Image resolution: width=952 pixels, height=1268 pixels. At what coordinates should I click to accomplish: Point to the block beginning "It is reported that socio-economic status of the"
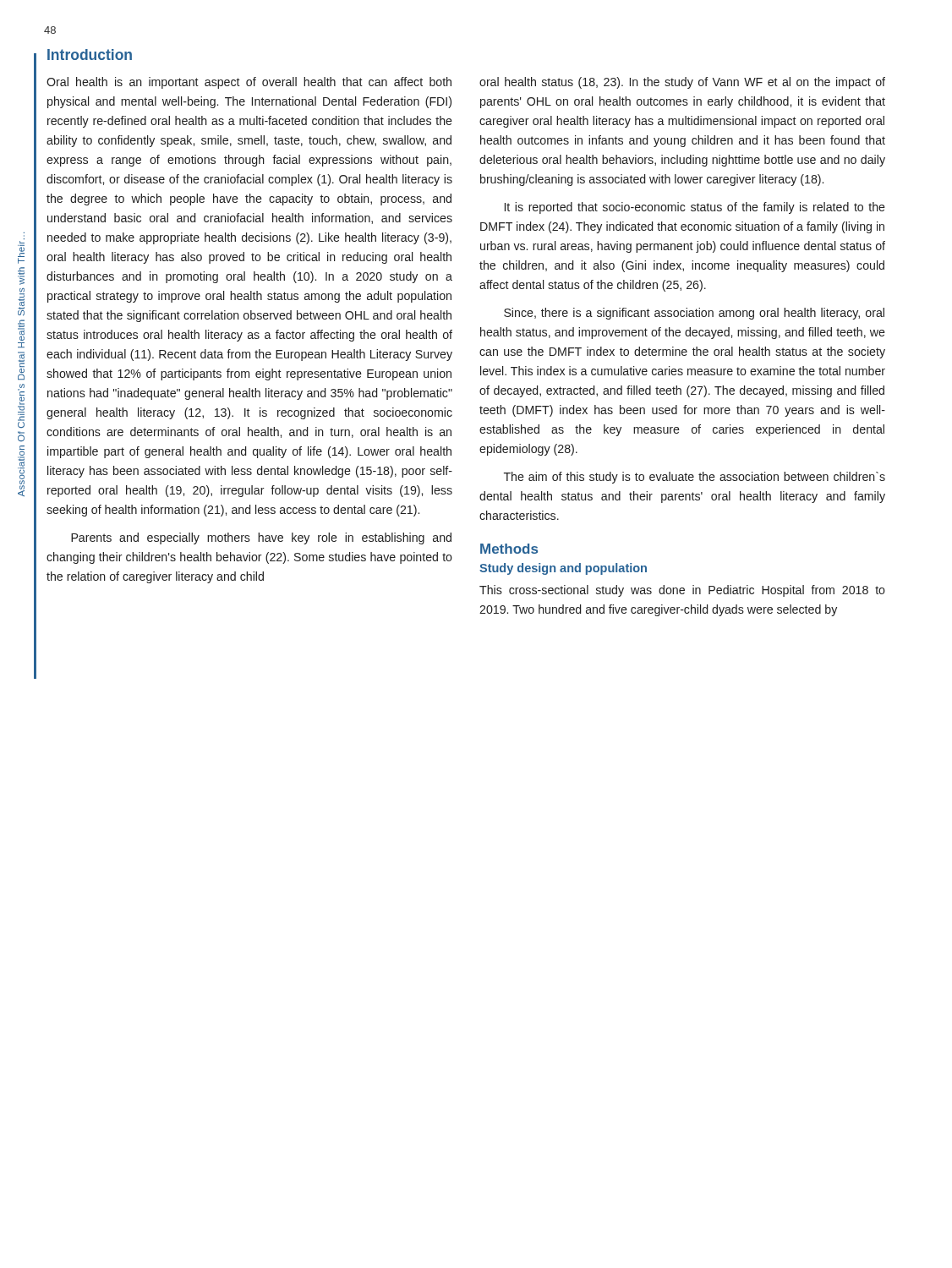click(682, 246)
